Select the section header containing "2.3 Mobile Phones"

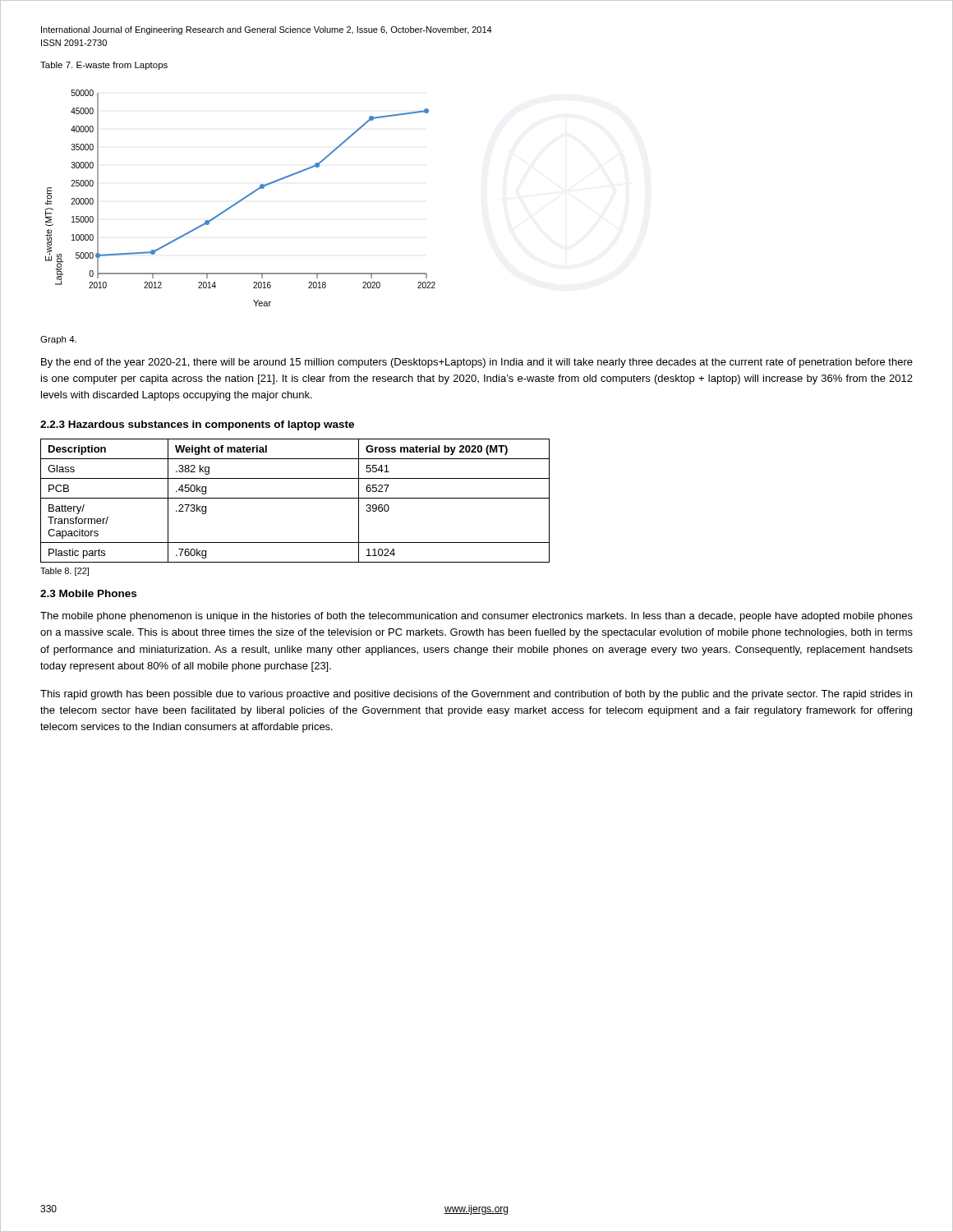pos(89,594)
